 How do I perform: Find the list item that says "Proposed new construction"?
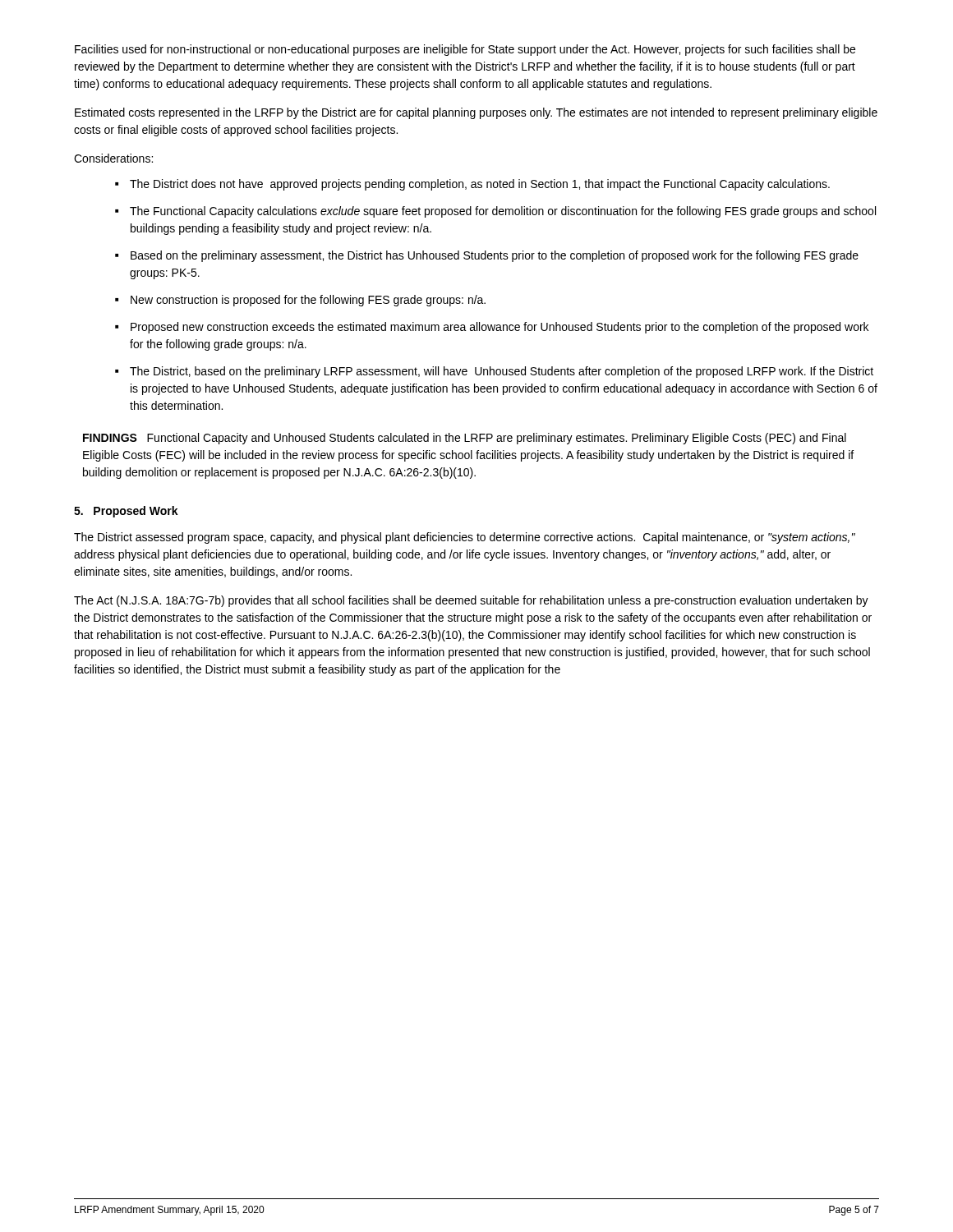pyautogui.click(x=499, y=336)
